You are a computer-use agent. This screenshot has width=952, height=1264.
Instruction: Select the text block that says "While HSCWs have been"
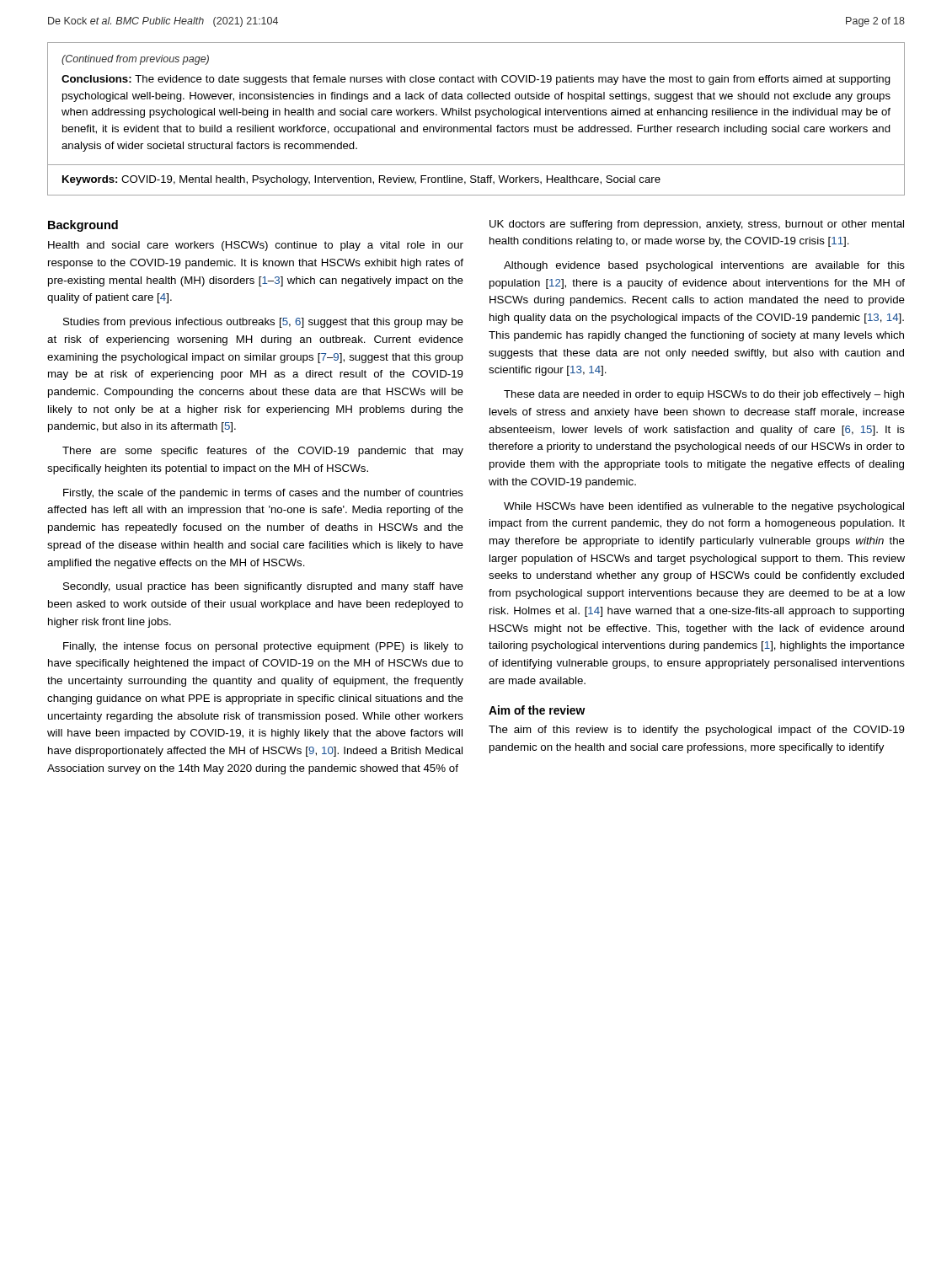pyautogui.click(x=697, y=593)
